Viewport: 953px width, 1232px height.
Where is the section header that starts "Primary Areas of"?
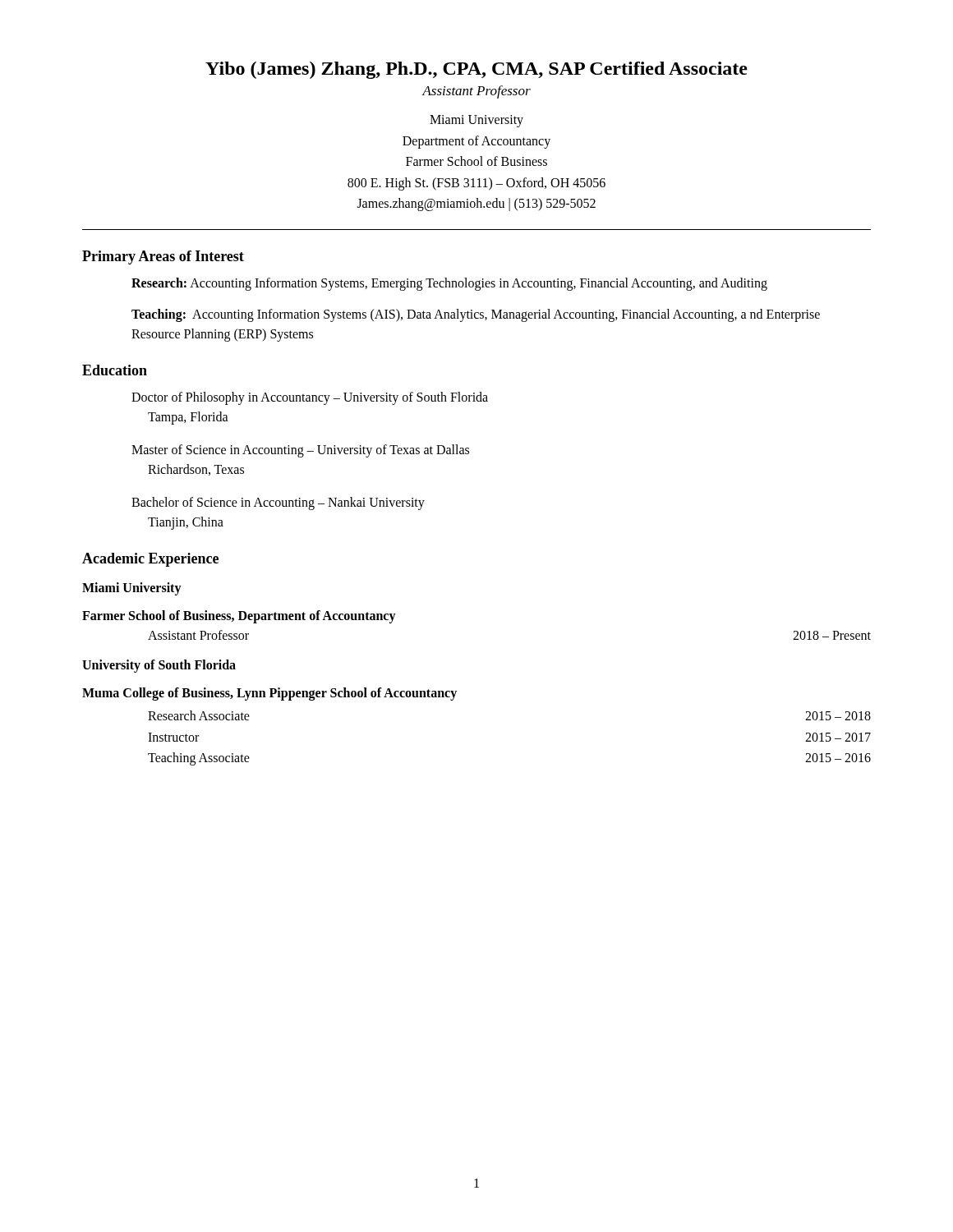point(163,256)
